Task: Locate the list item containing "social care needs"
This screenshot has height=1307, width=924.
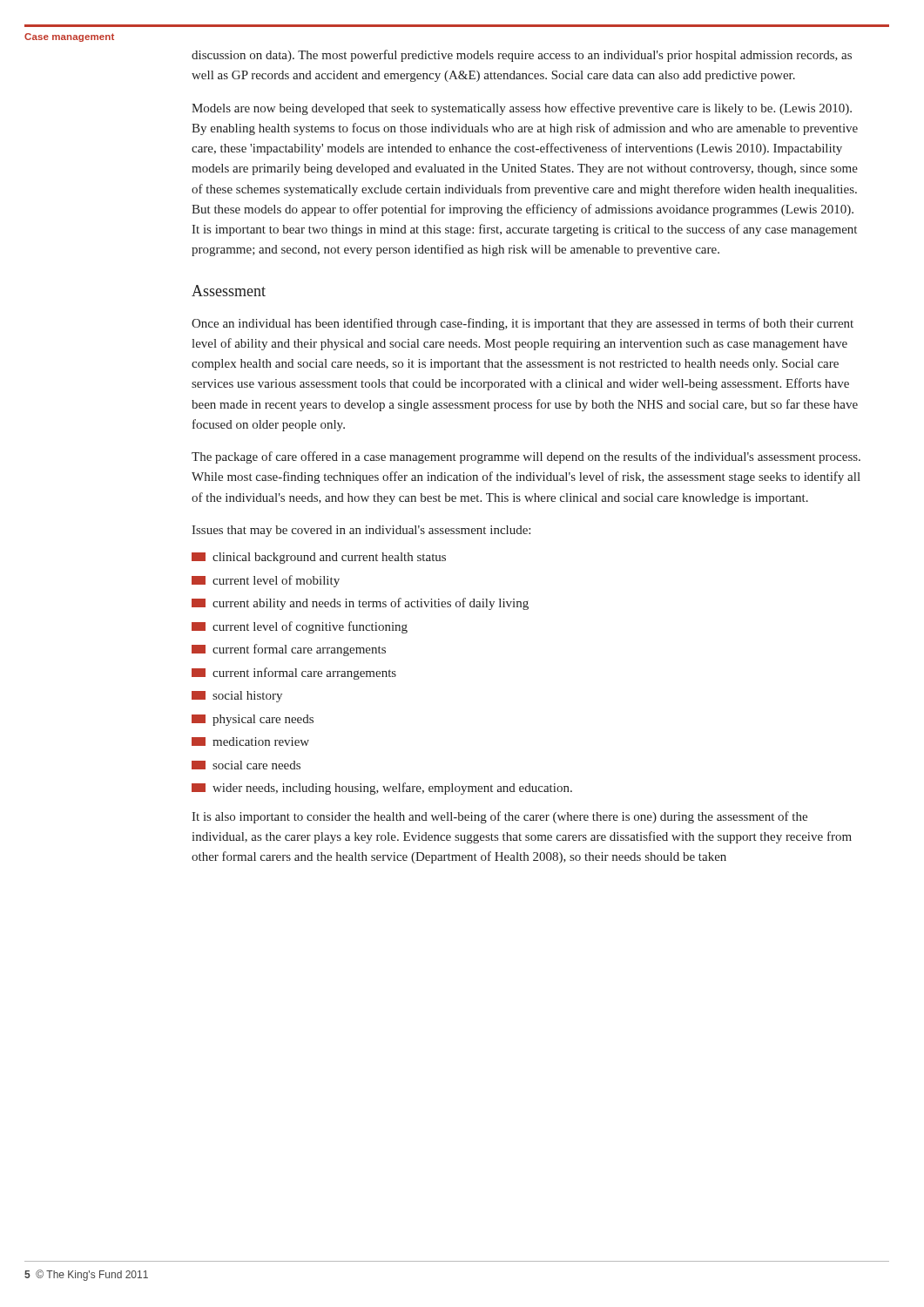Action: point(246,765)
